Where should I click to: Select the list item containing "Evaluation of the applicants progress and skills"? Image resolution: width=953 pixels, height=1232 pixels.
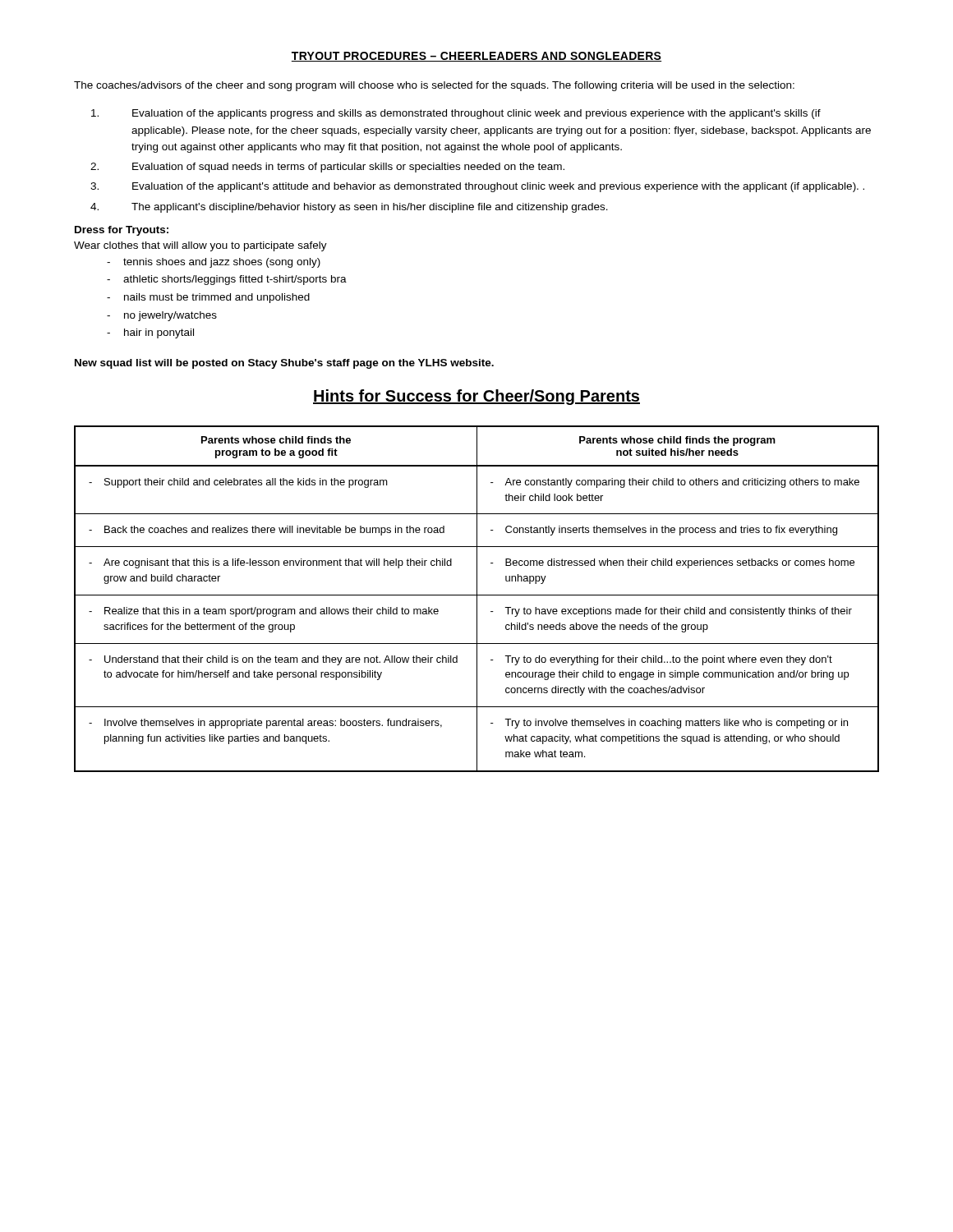pyautogui.click(x=476, y=130)
